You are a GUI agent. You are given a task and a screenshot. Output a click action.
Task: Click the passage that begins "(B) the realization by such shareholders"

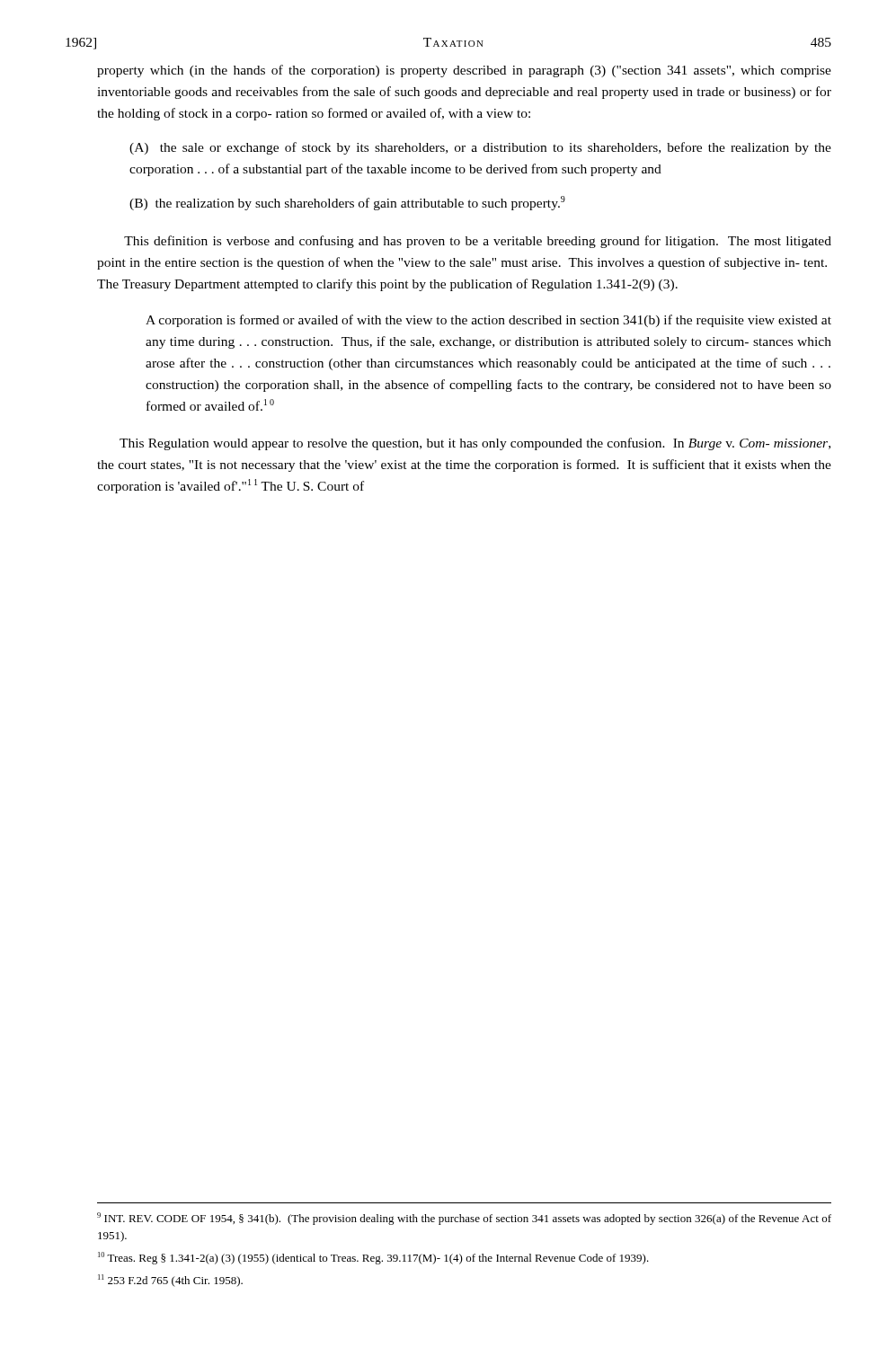[347, 202]
